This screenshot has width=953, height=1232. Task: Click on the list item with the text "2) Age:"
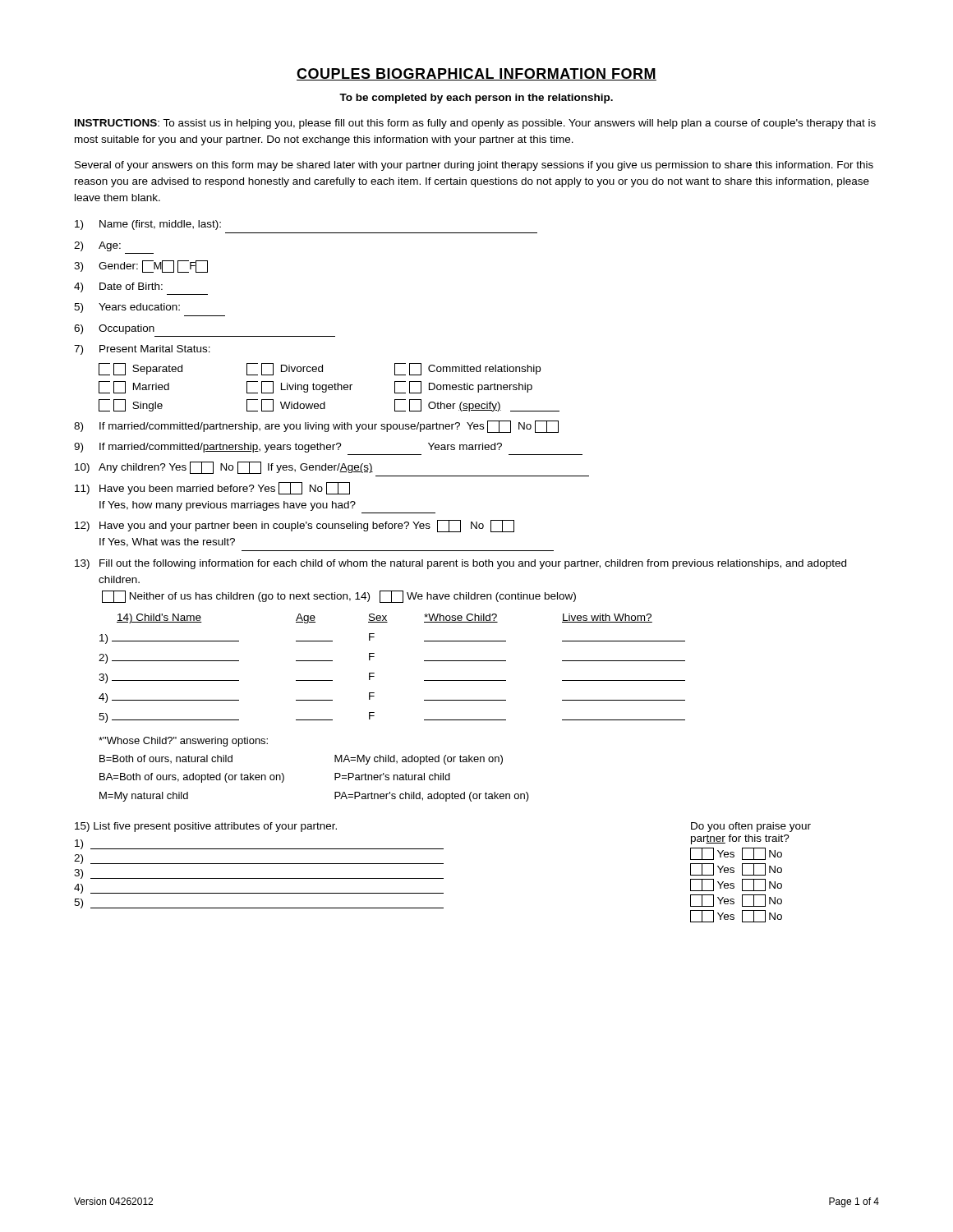[97, 246]
